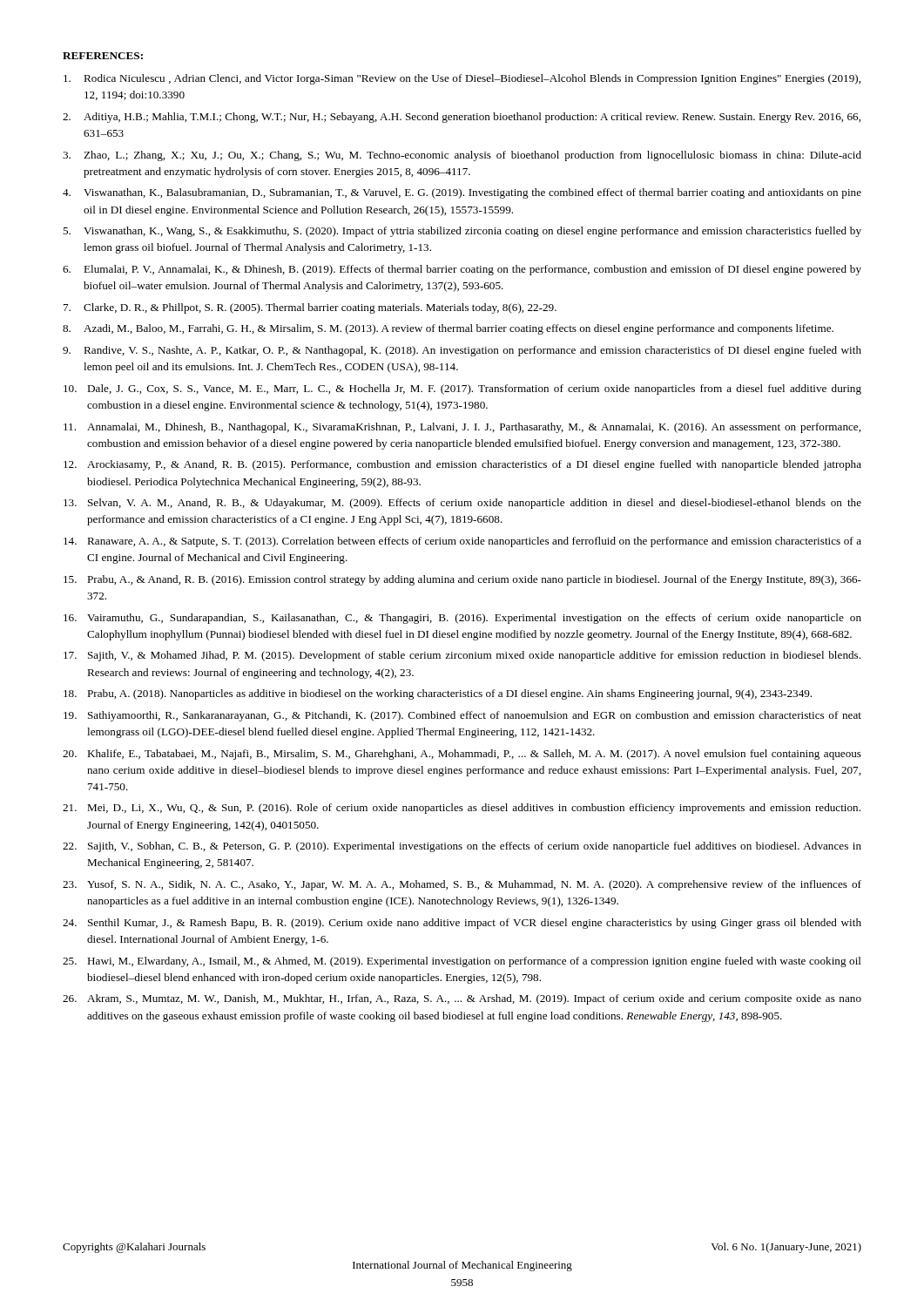Viewport: 924px width, 1307px height.
Task: Click on the list item that reads "Rodica Niculescu , Adrian Clenci, and Victor Iorga-Siman"
Action: [x=462, y=86]
